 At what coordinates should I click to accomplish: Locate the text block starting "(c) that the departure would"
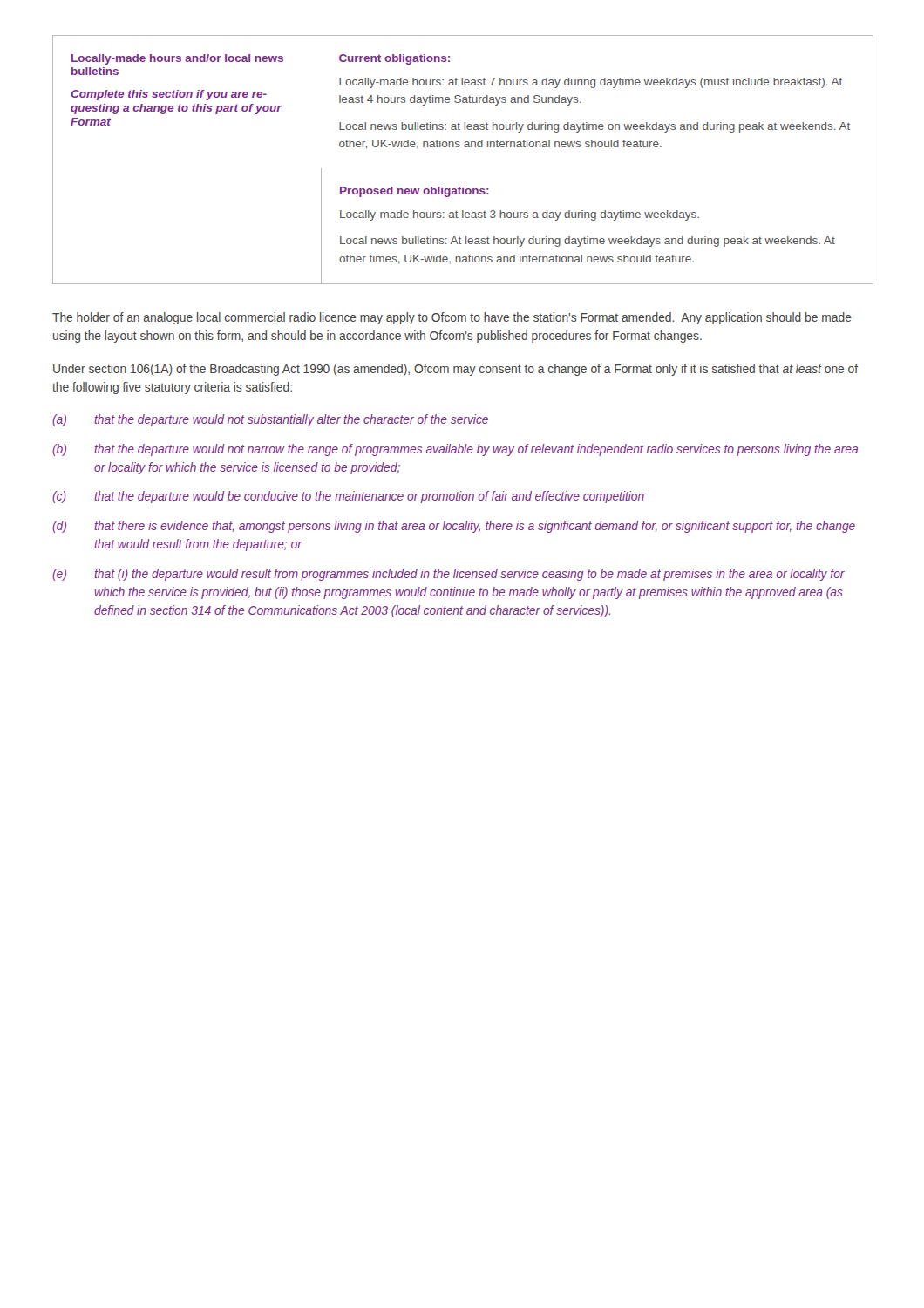click(462, 497)
